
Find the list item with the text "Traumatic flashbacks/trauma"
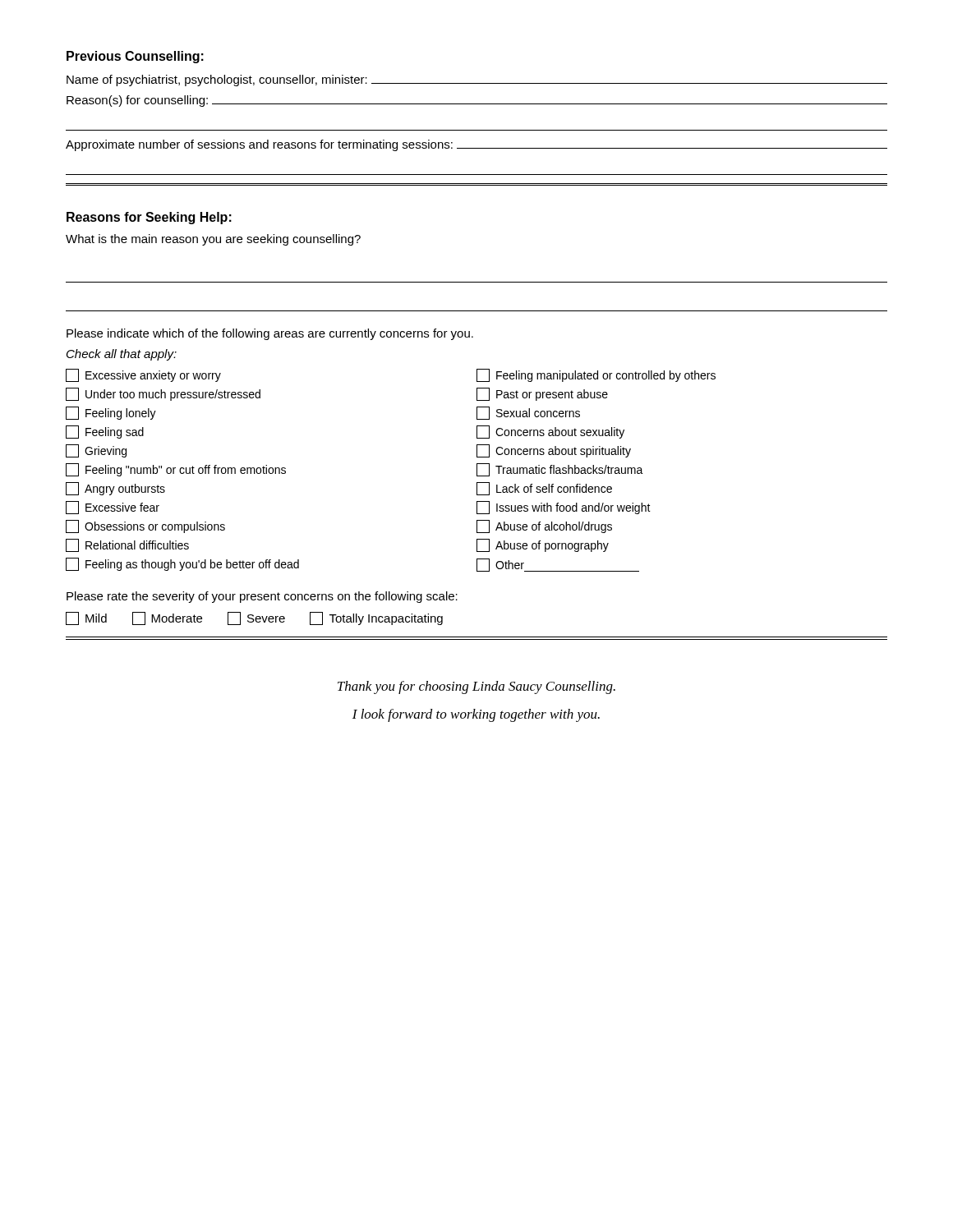[x=560, y=470]
